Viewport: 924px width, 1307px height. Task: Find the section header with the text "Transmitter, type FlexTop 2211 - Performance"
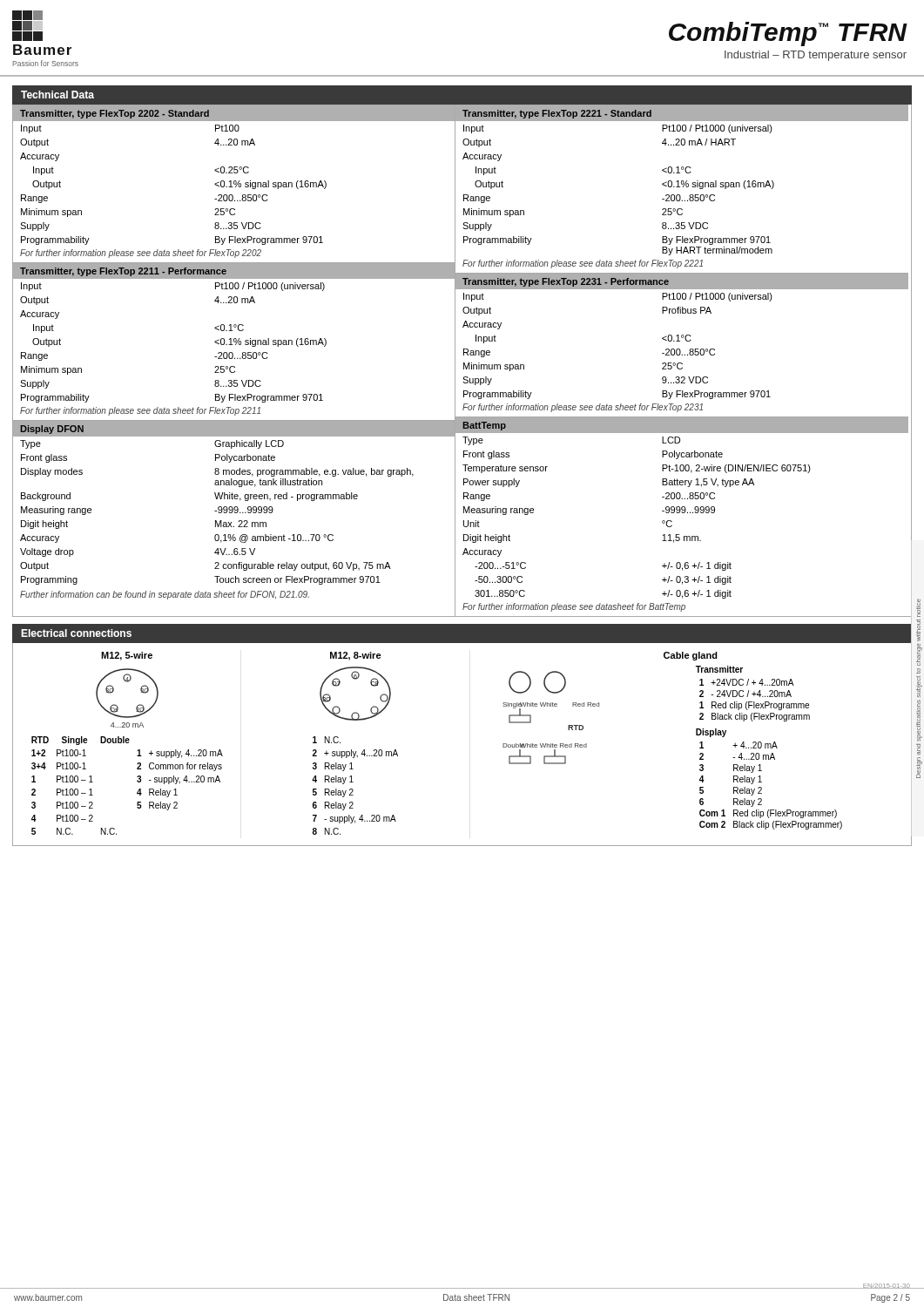tap(123, 271)
